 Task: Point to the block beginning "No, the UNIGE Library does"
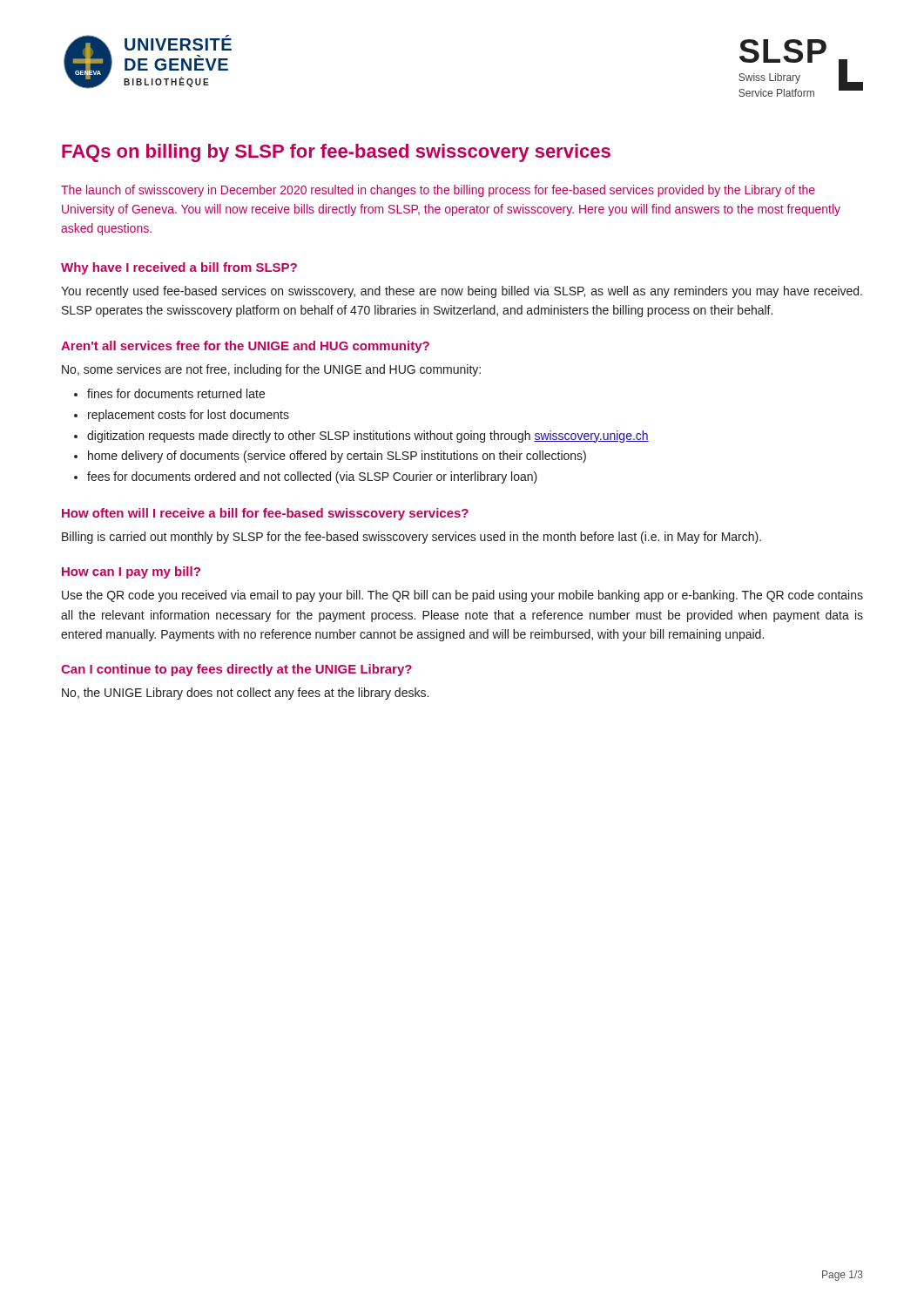[245, 693]
